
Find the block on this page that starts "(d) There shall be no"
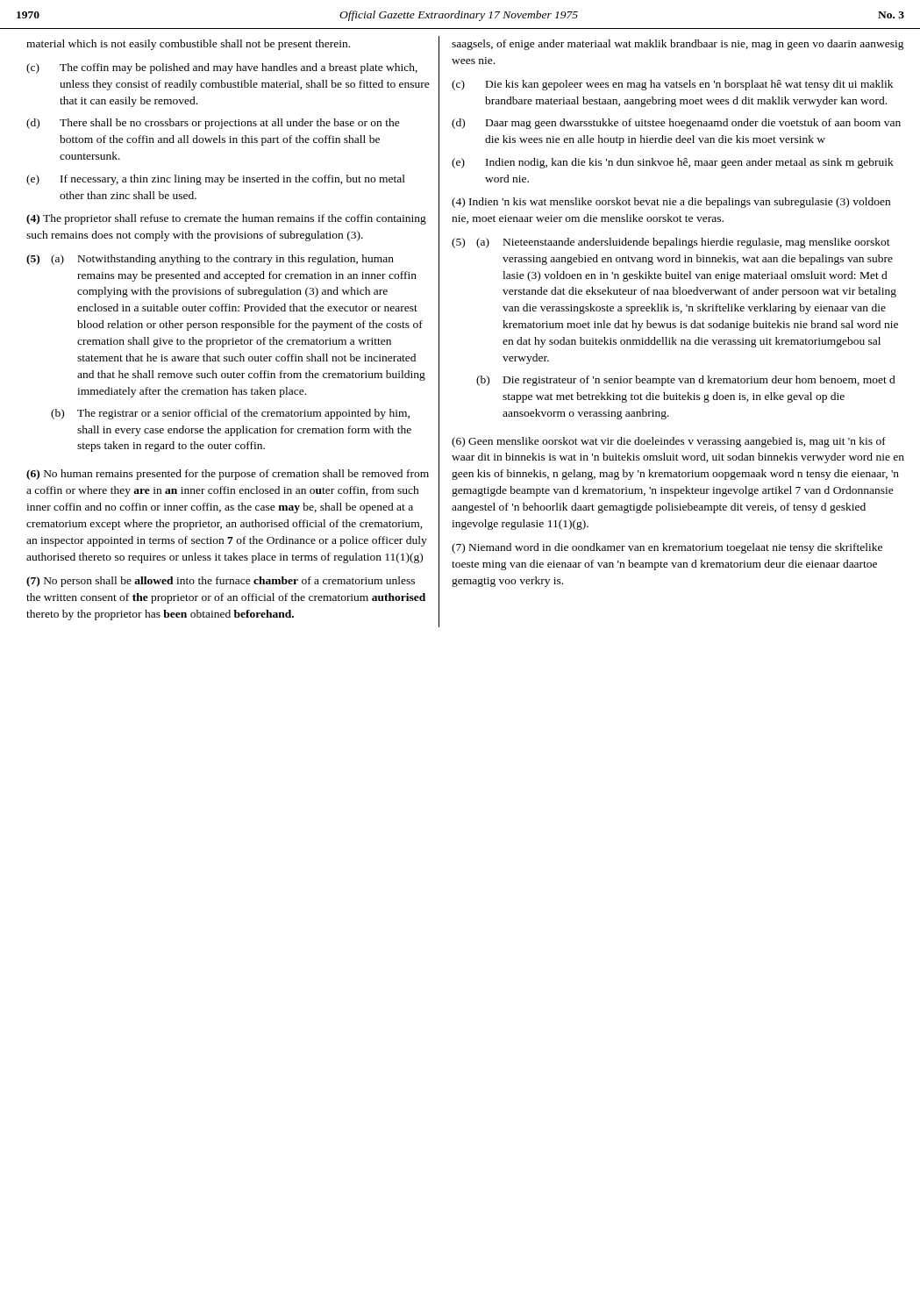[x=228, y=140]
